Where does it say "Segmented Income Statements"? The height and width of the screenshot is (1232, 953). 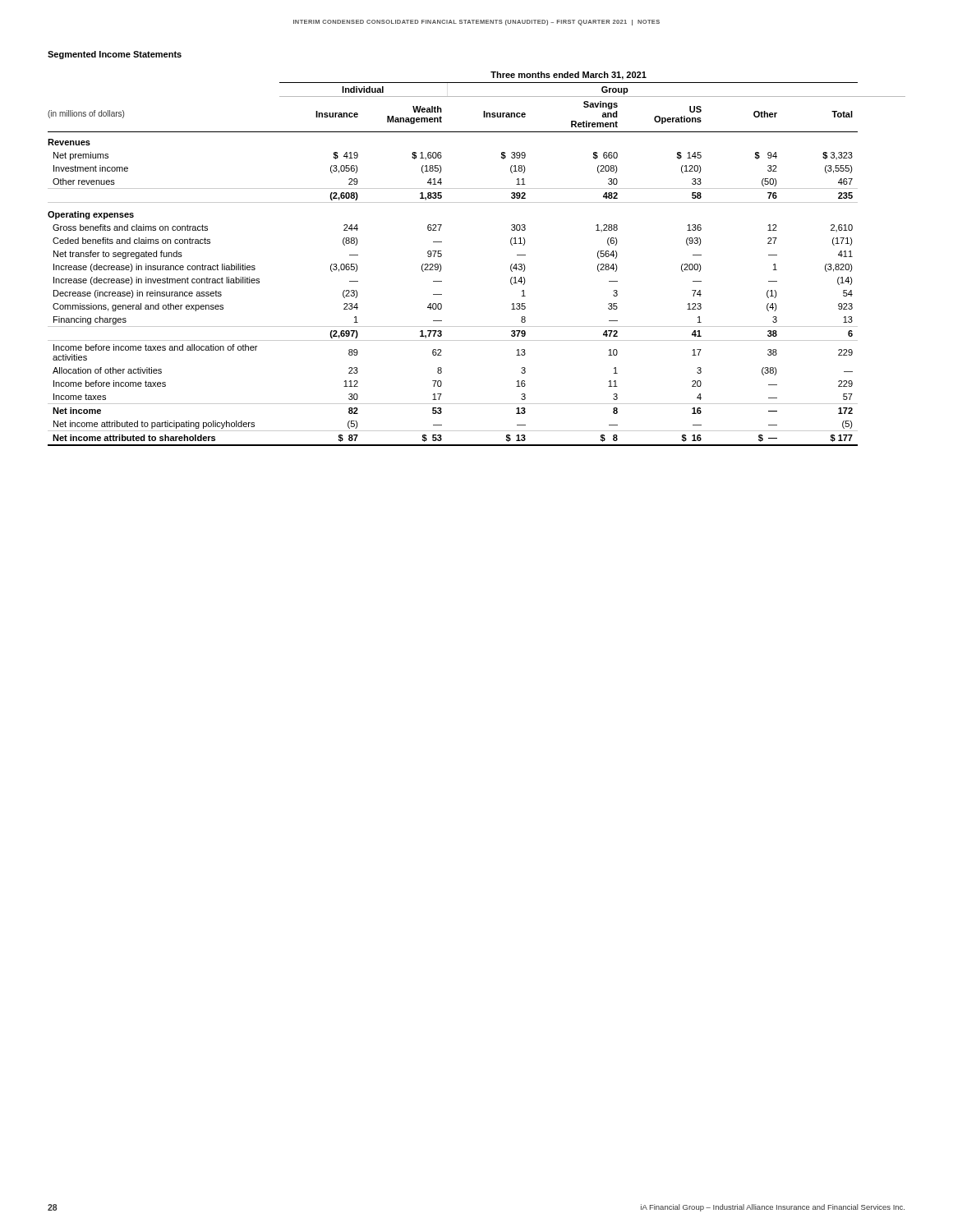115,54
